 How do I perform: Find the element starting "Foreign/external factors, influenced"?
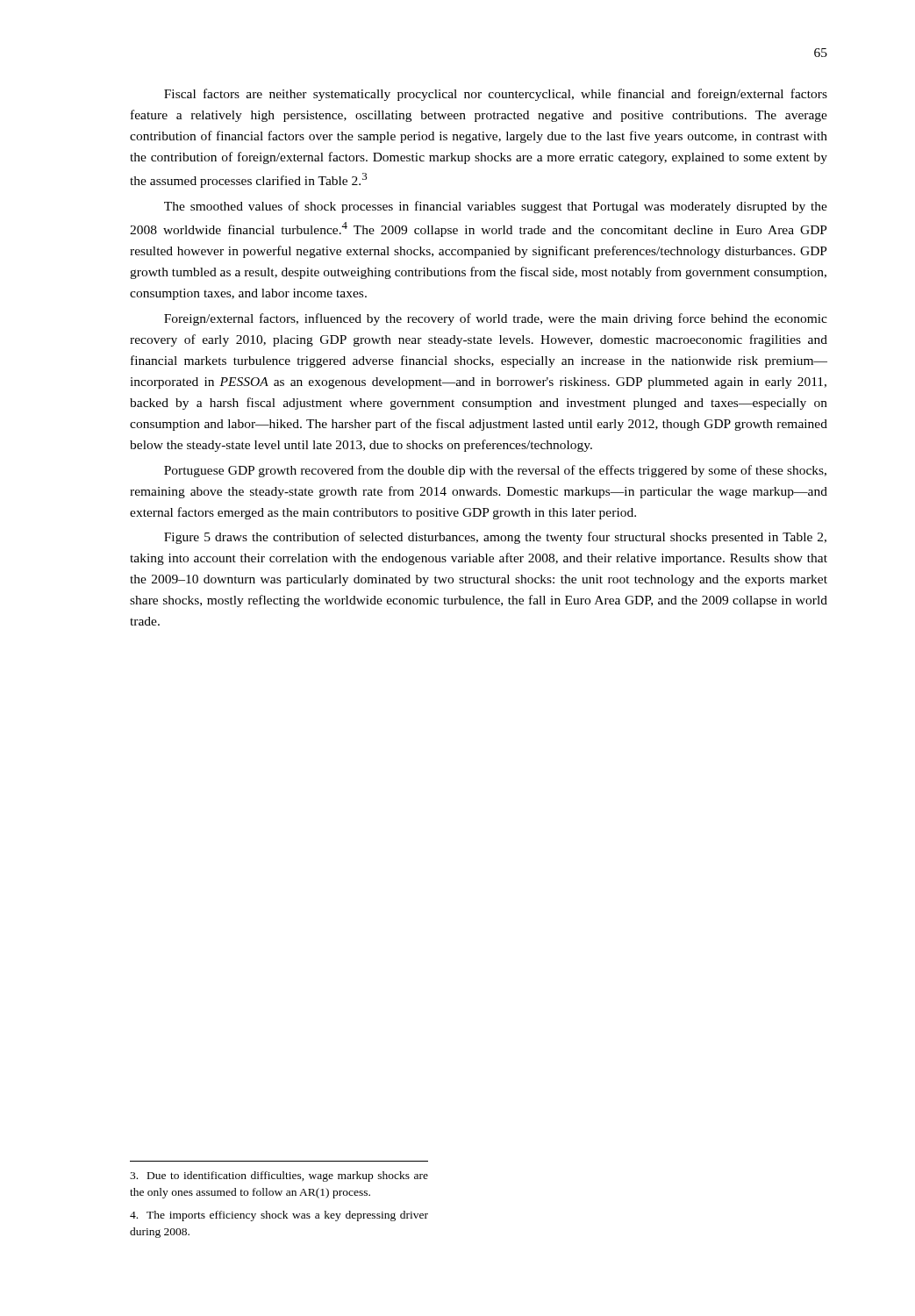coord(479,381)
